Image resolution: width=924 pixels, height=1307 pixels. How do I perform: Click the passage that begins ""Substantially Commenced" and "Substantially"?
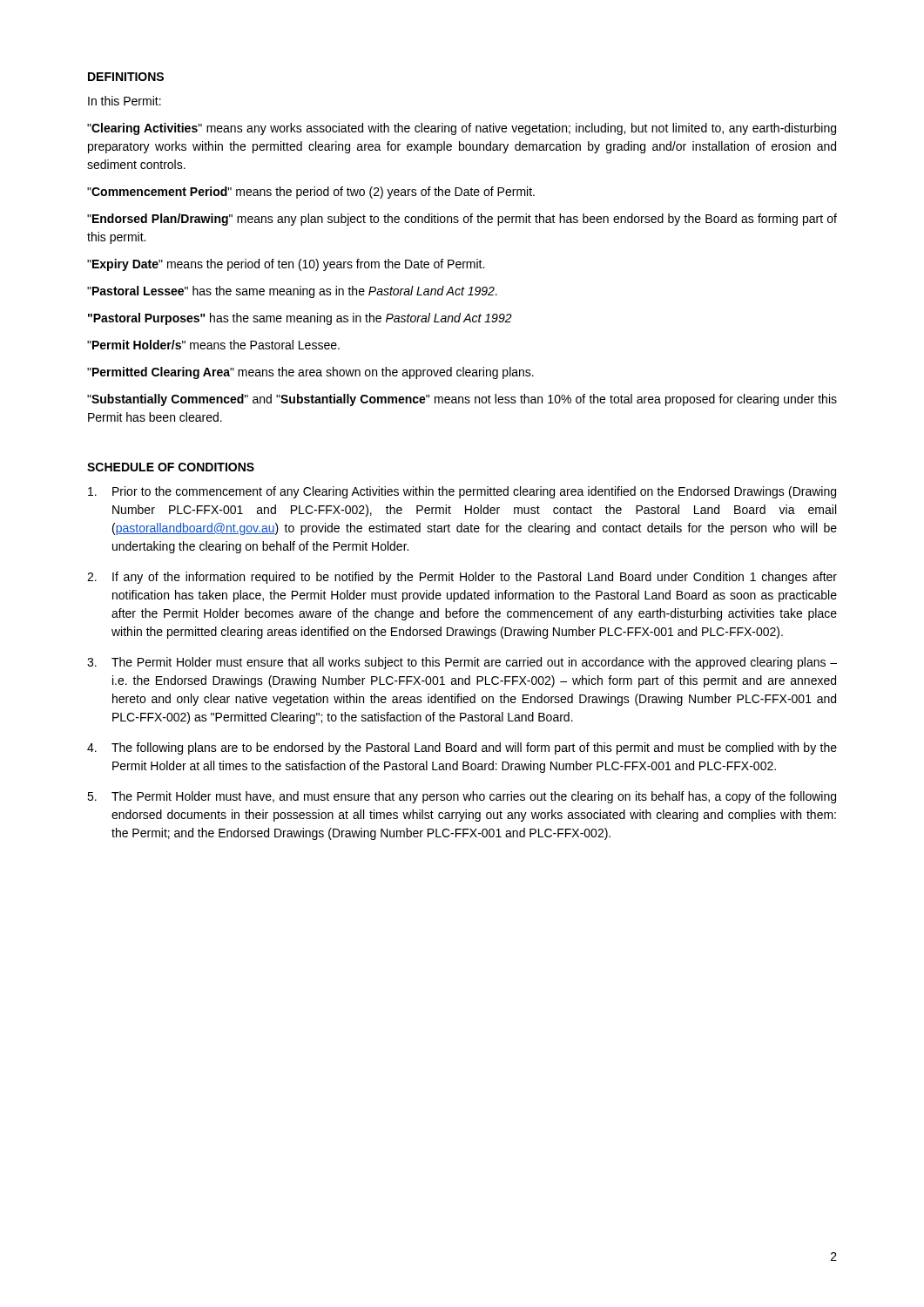462,408
